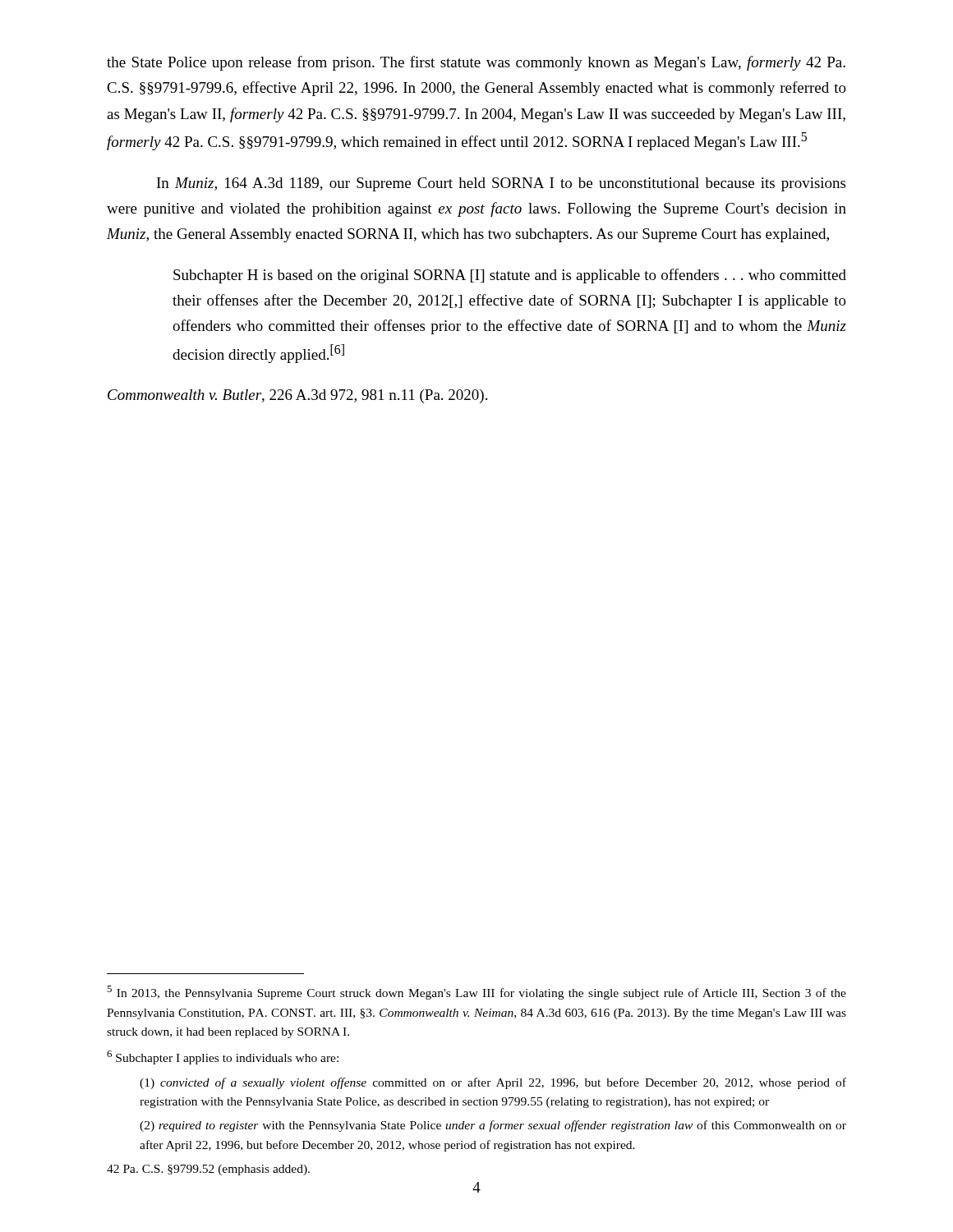Select the footnote with the text "6 Subchapter I applies to individuals who are:"
This screenshot has width=953, height=1232.
[223, 1057]
